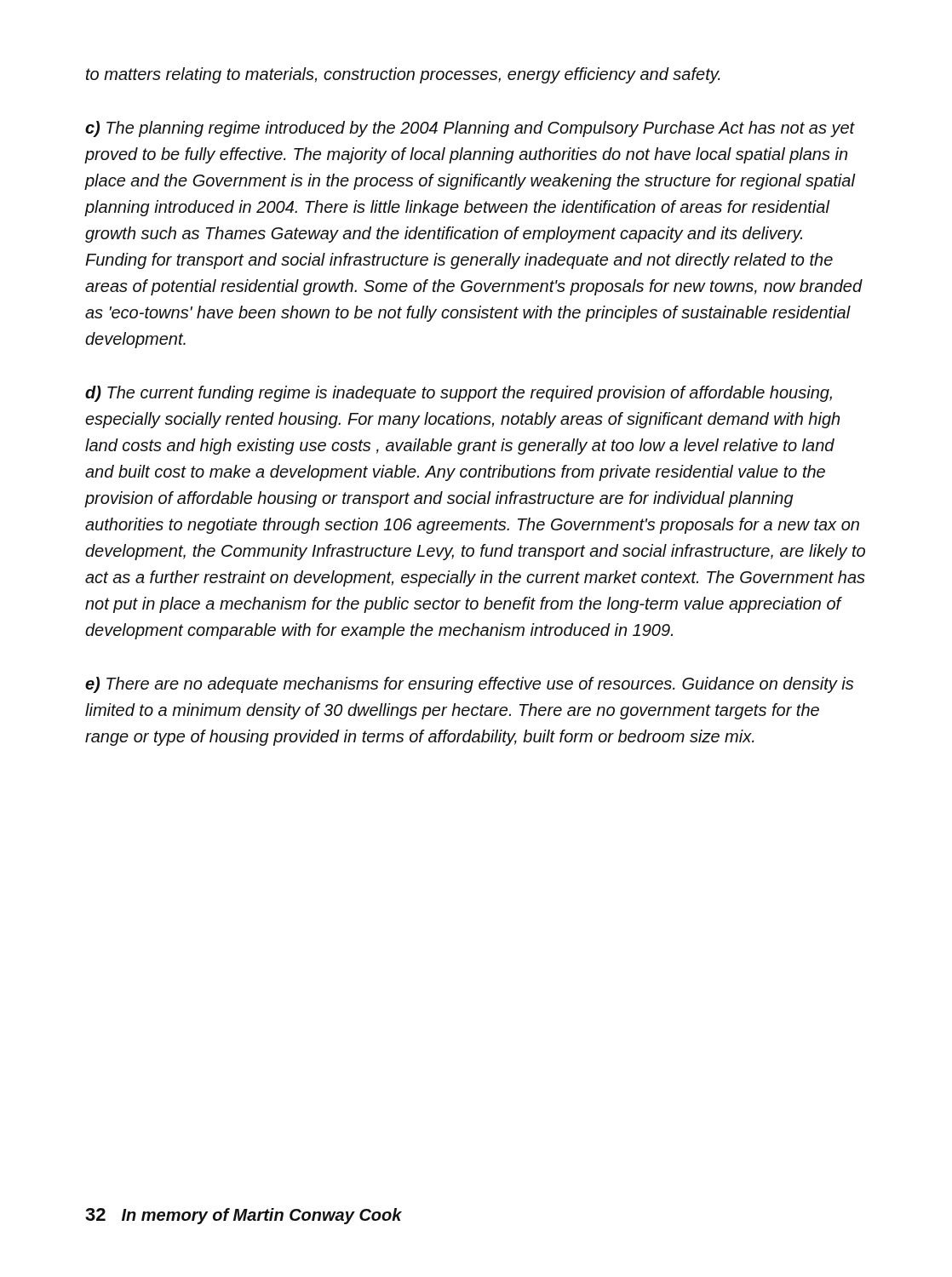Point to the text block starting "c) The planning regime introduced by"
The image size is (952, 1277).
click(473, 233)
